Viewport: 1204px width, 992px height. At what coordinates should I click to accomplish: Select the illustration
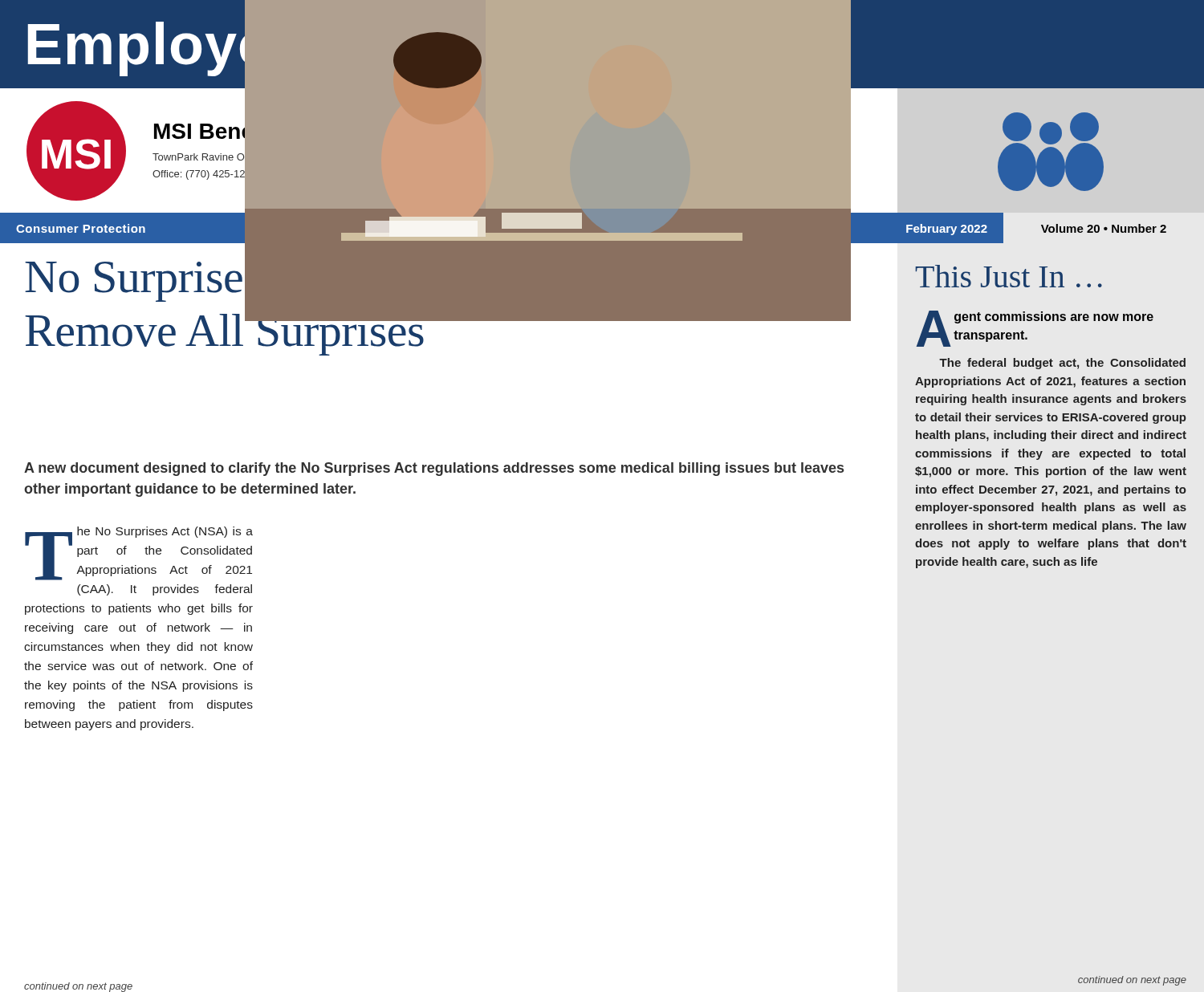click(x=1051, y=150)
